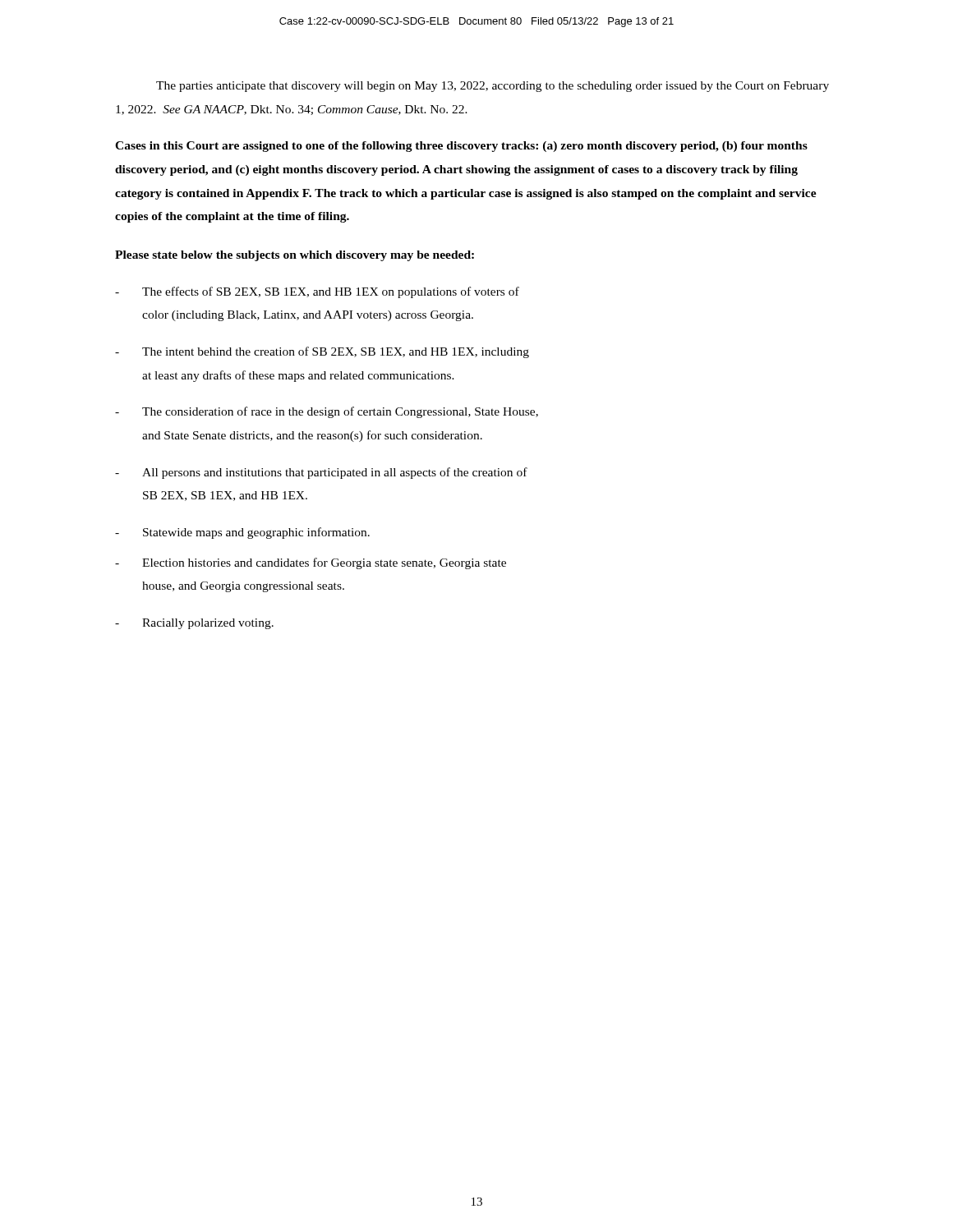Click on the text starting "- Election histories and candidates"
The width and height of the screenshot is (953, 1232).
pyautogui.click(x=476, y=574)
